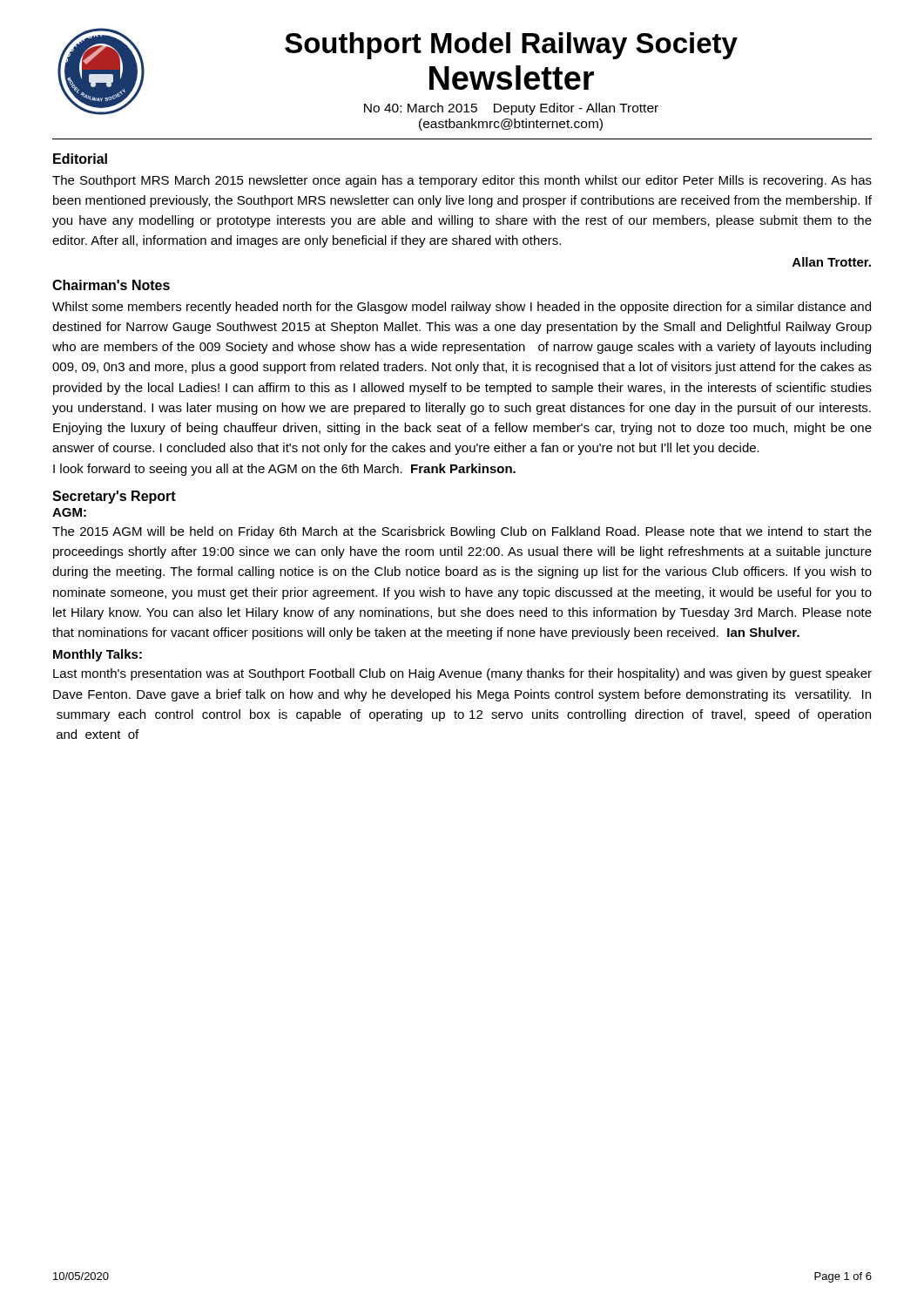Click on the text block starting "The 2015 AGM will be held"
This screenshot has height=1307, width=924.
(x=462, y=581)
